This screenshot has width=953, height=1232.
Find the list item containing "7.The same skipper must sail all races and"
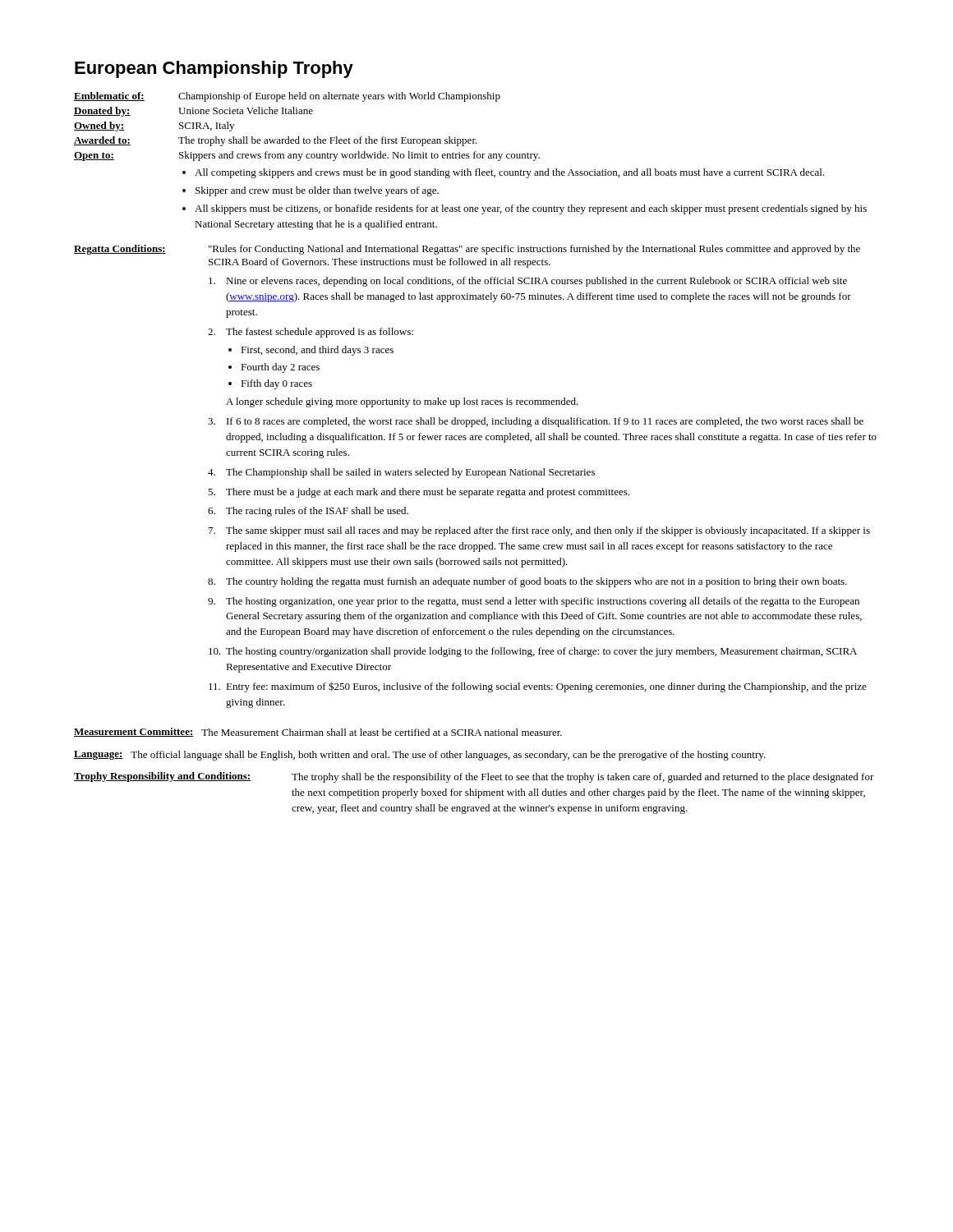pyautogui.click(x=543, y=547)
